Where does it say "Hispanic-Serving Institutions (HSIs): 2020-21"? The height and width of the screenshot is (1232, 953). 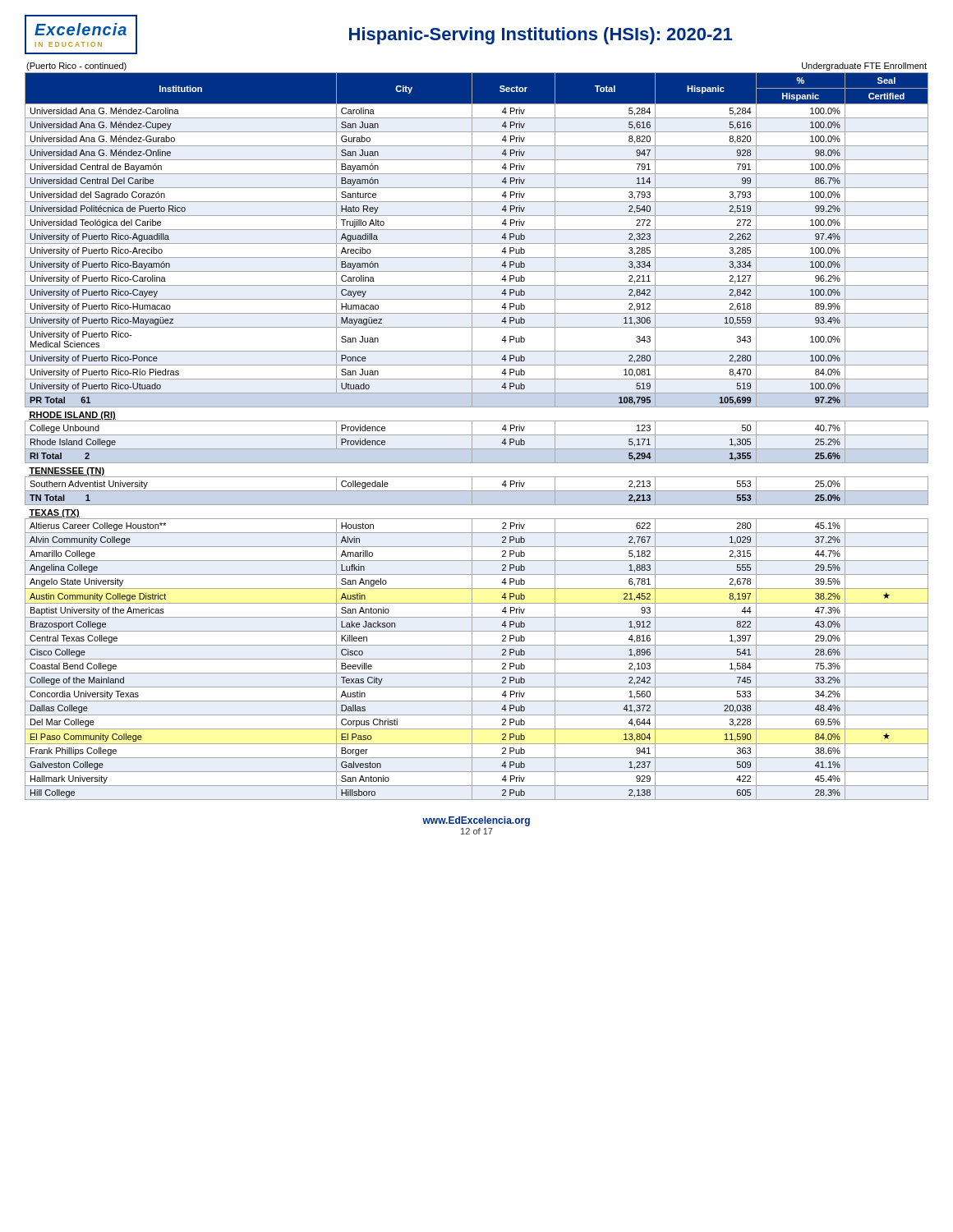click(x=540, y=34)
